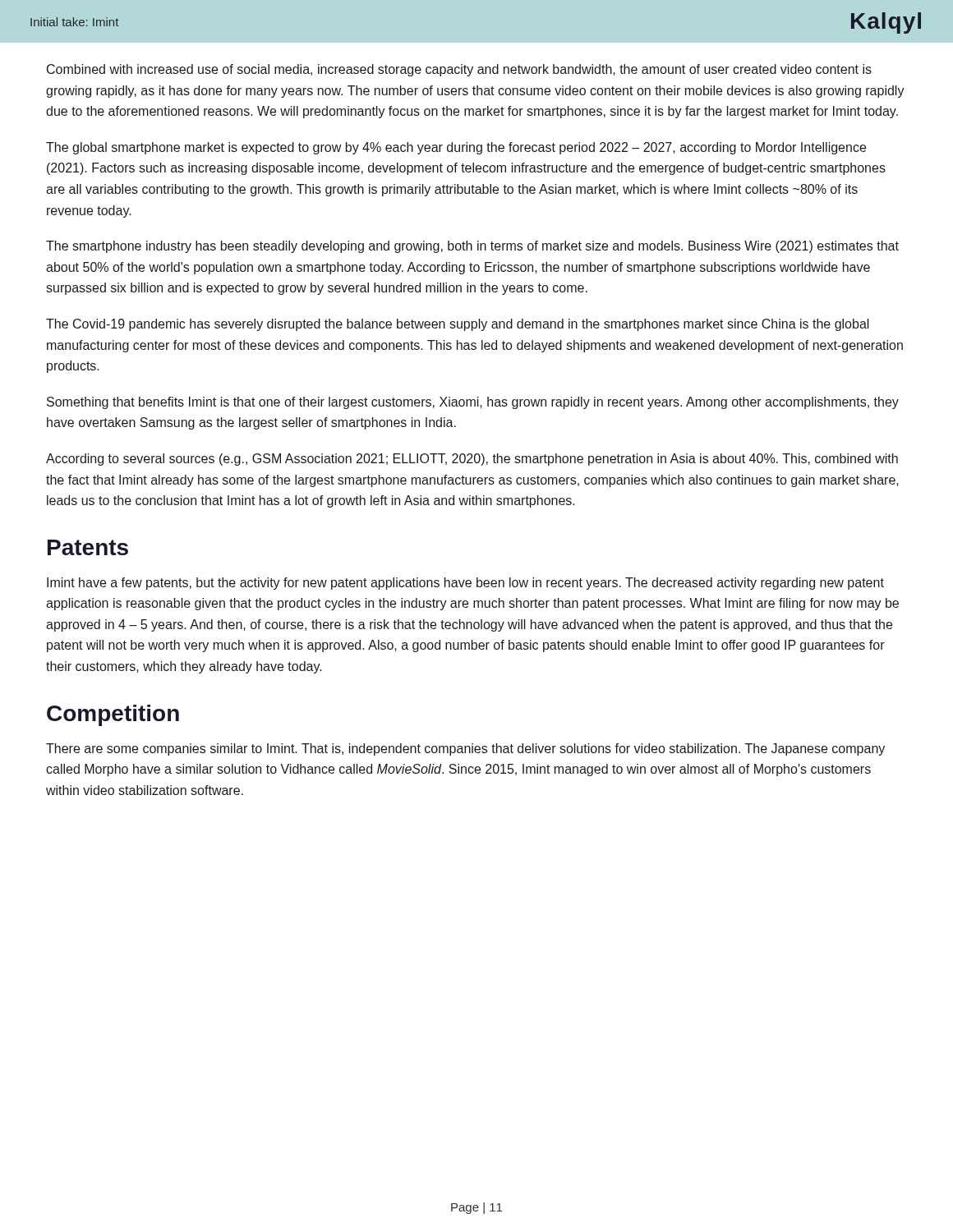Locate the block of text that opens with "There are some companies similar to Imint."
This screenshot has width=953, height=1232.
click(466, 769)
